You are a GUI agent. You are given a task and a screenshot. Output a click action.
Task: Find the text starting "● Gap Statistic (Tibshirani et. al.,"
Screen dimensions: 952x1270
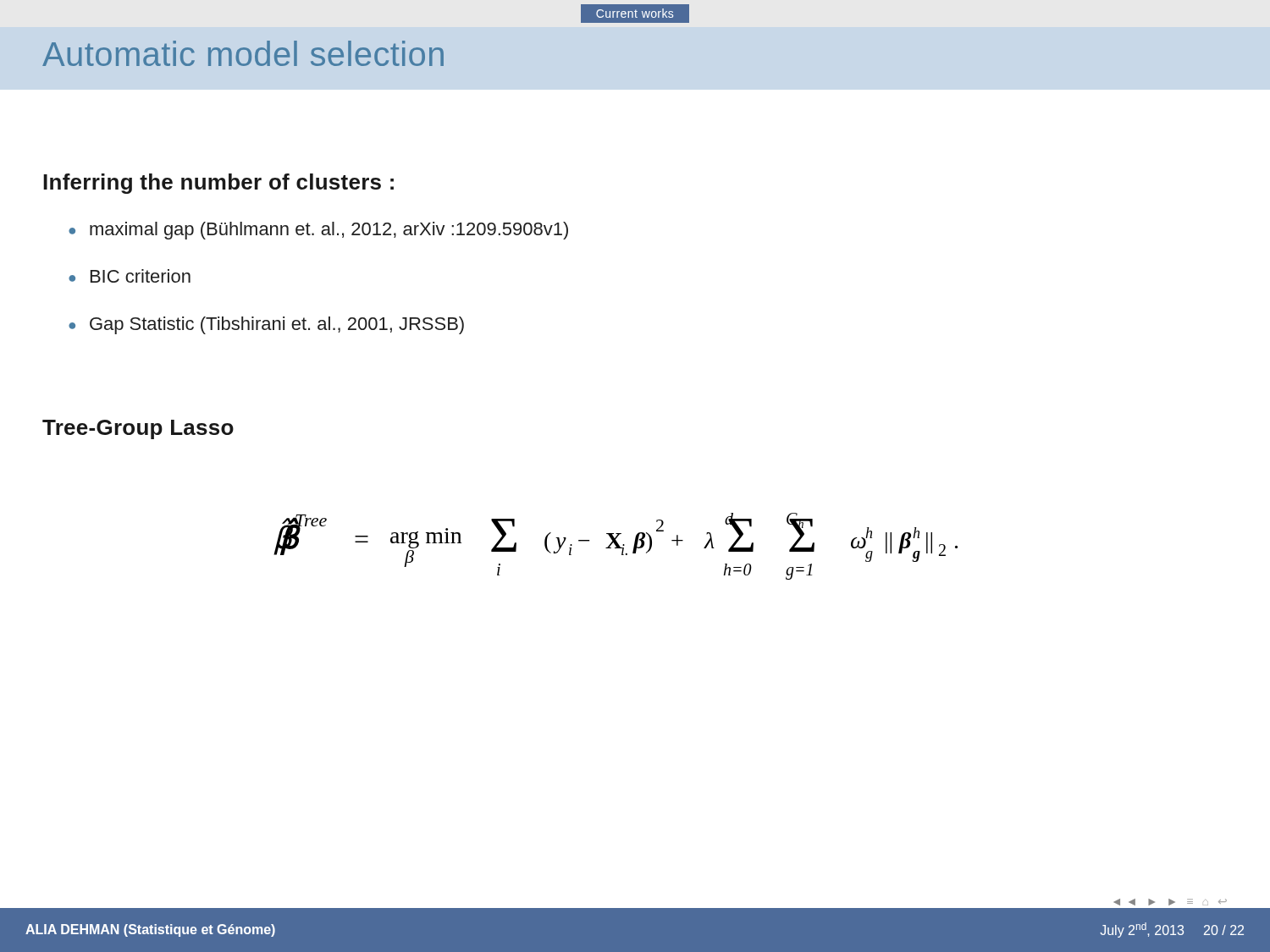point(266,324)
